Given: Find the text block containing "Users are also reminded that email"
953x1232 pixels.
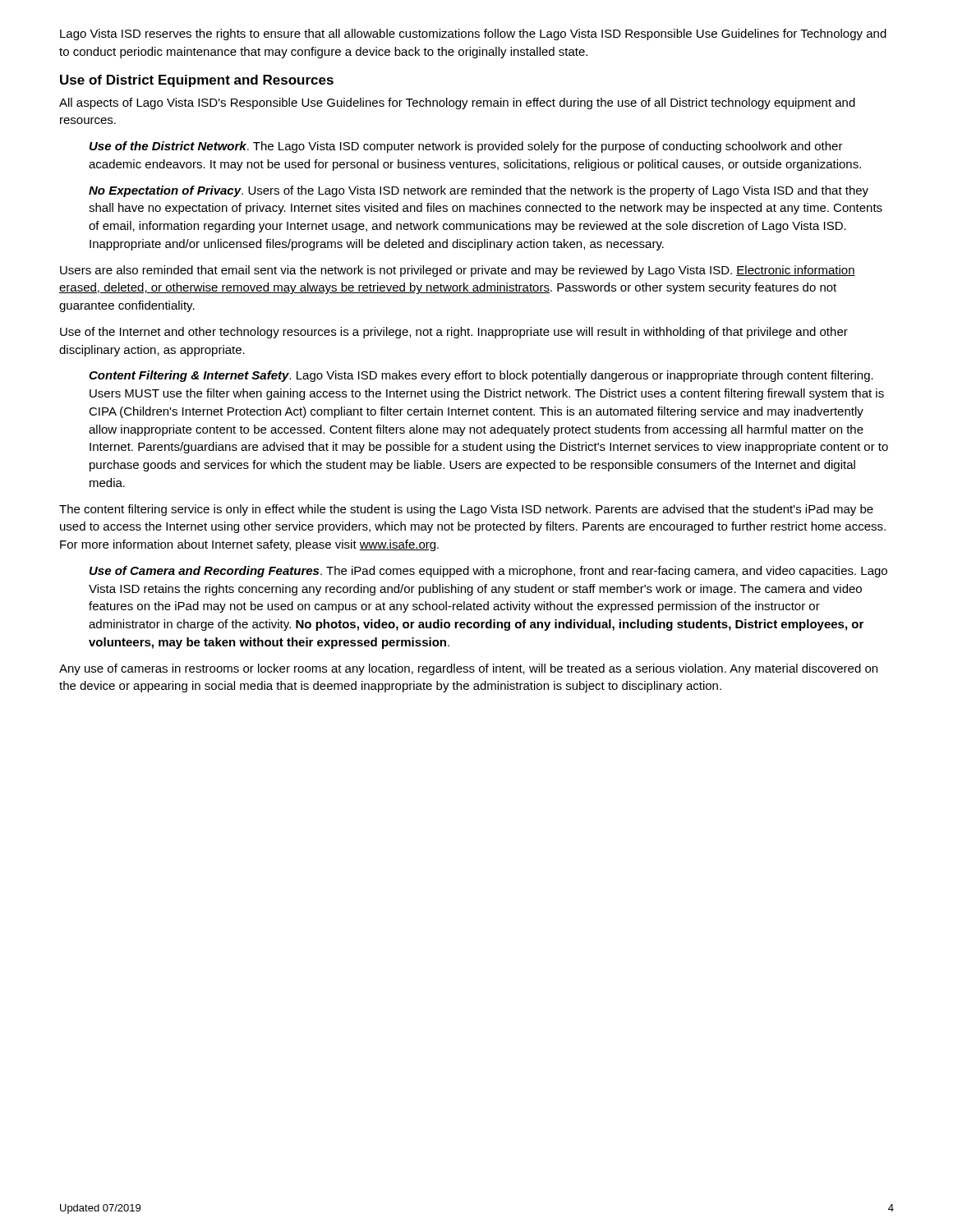Looking at the screenshot, I should click(457, 287).
